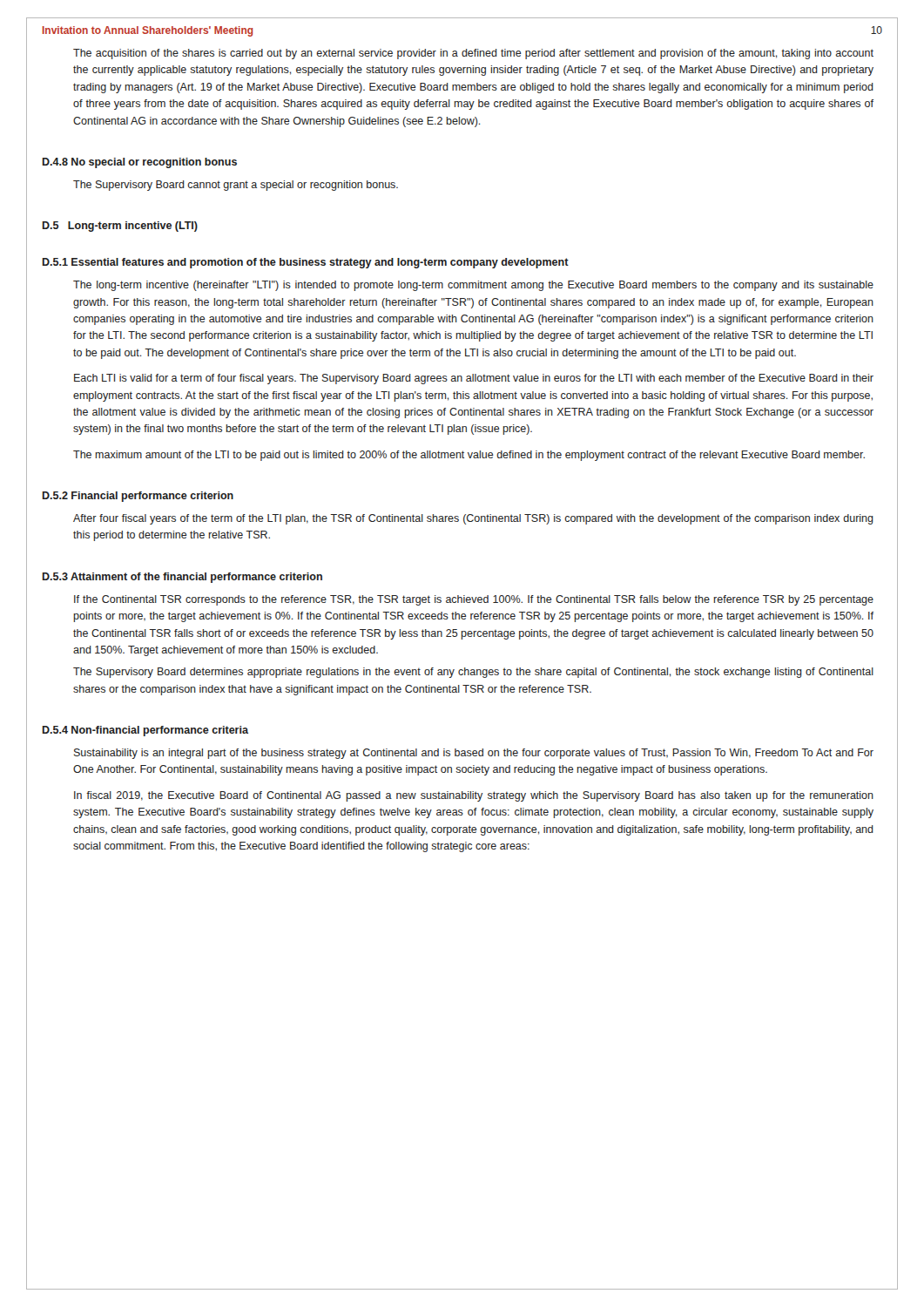Where is the section header that starts "D.5.2 Financial performance"?
924x1307 pixels.
pos(138,496)
